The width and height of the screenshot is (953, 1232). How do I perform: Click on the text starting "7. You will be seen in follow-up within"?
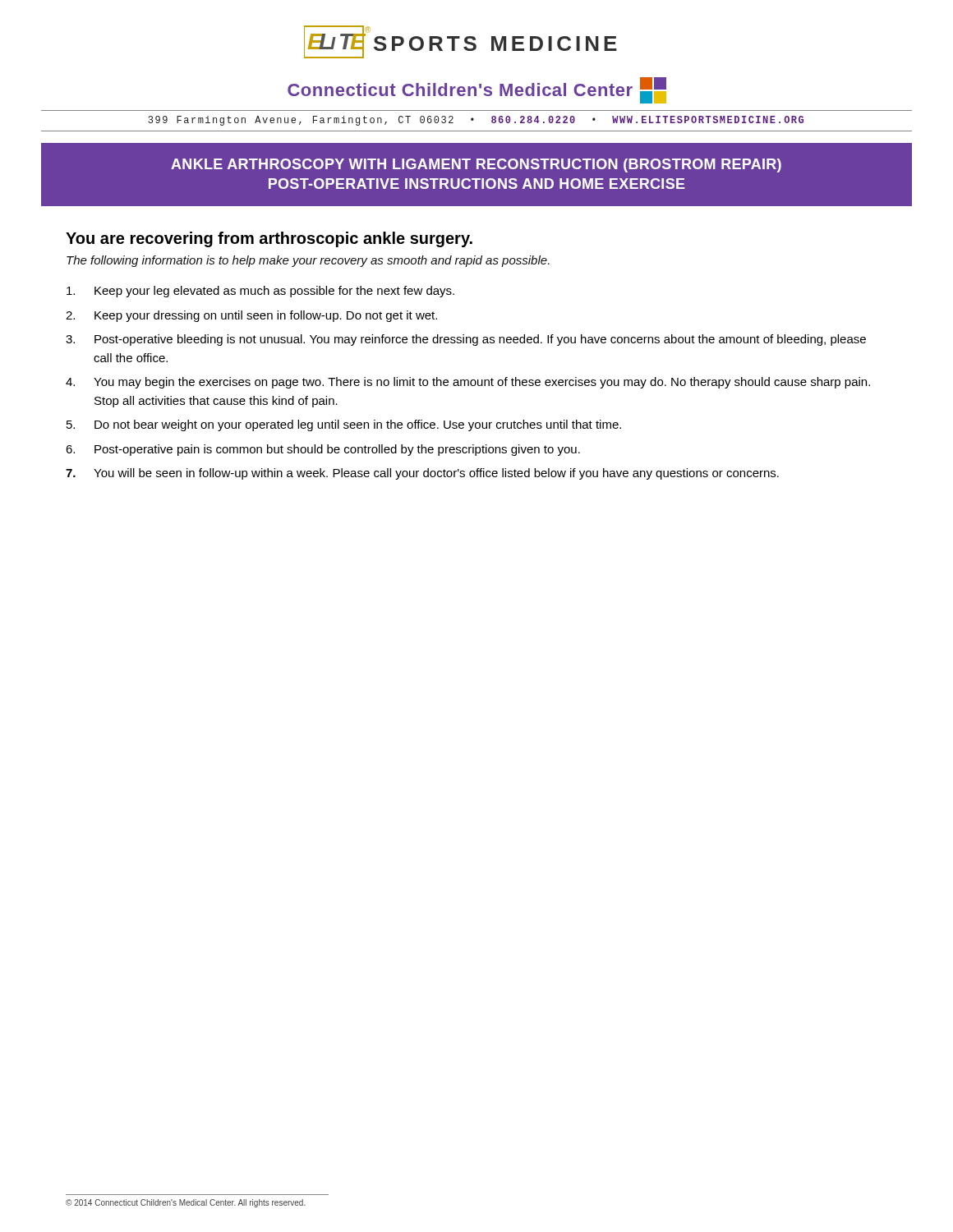tap(476, 473)
